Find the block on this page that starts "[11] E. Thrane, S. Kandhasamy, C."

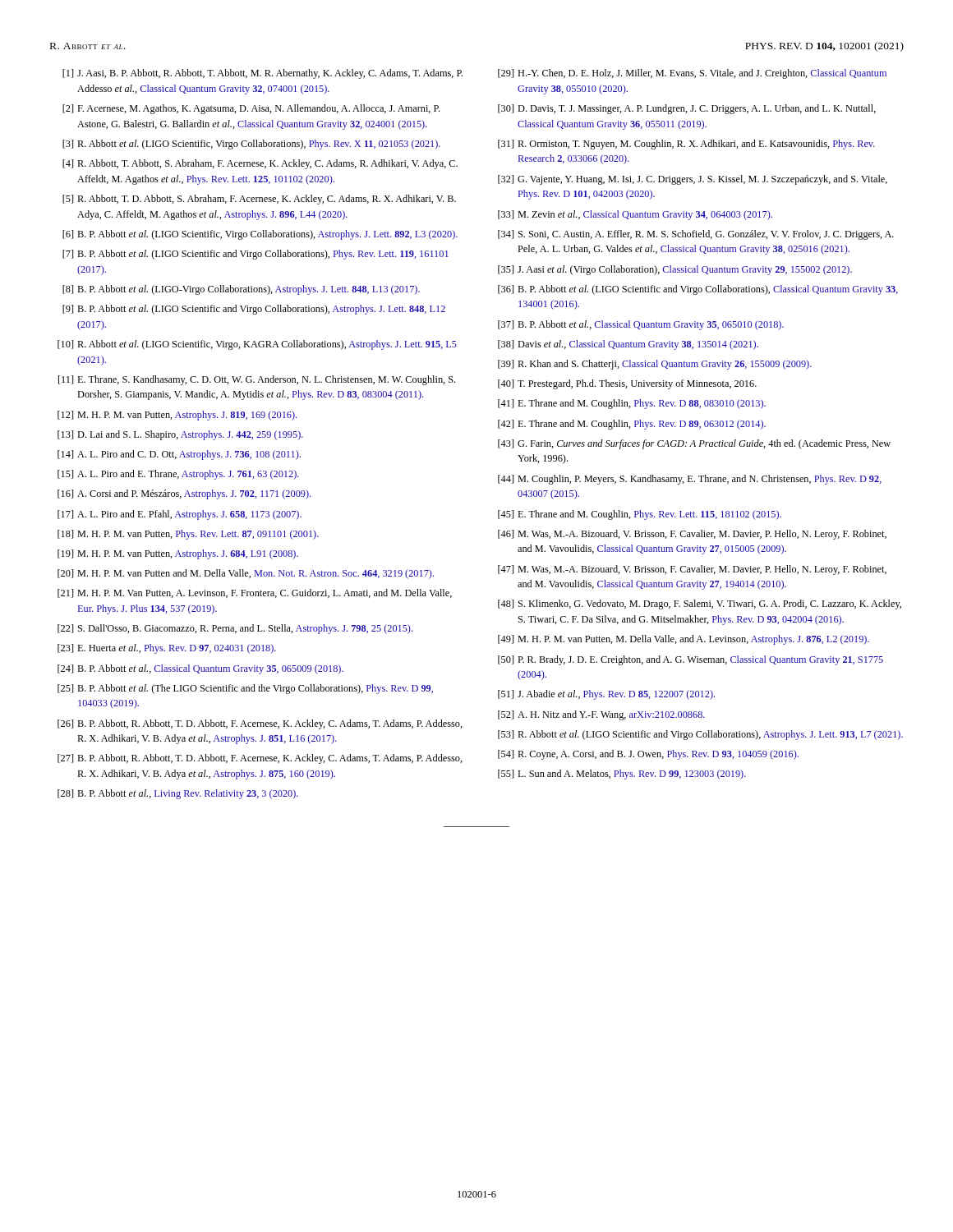point(256,387)
